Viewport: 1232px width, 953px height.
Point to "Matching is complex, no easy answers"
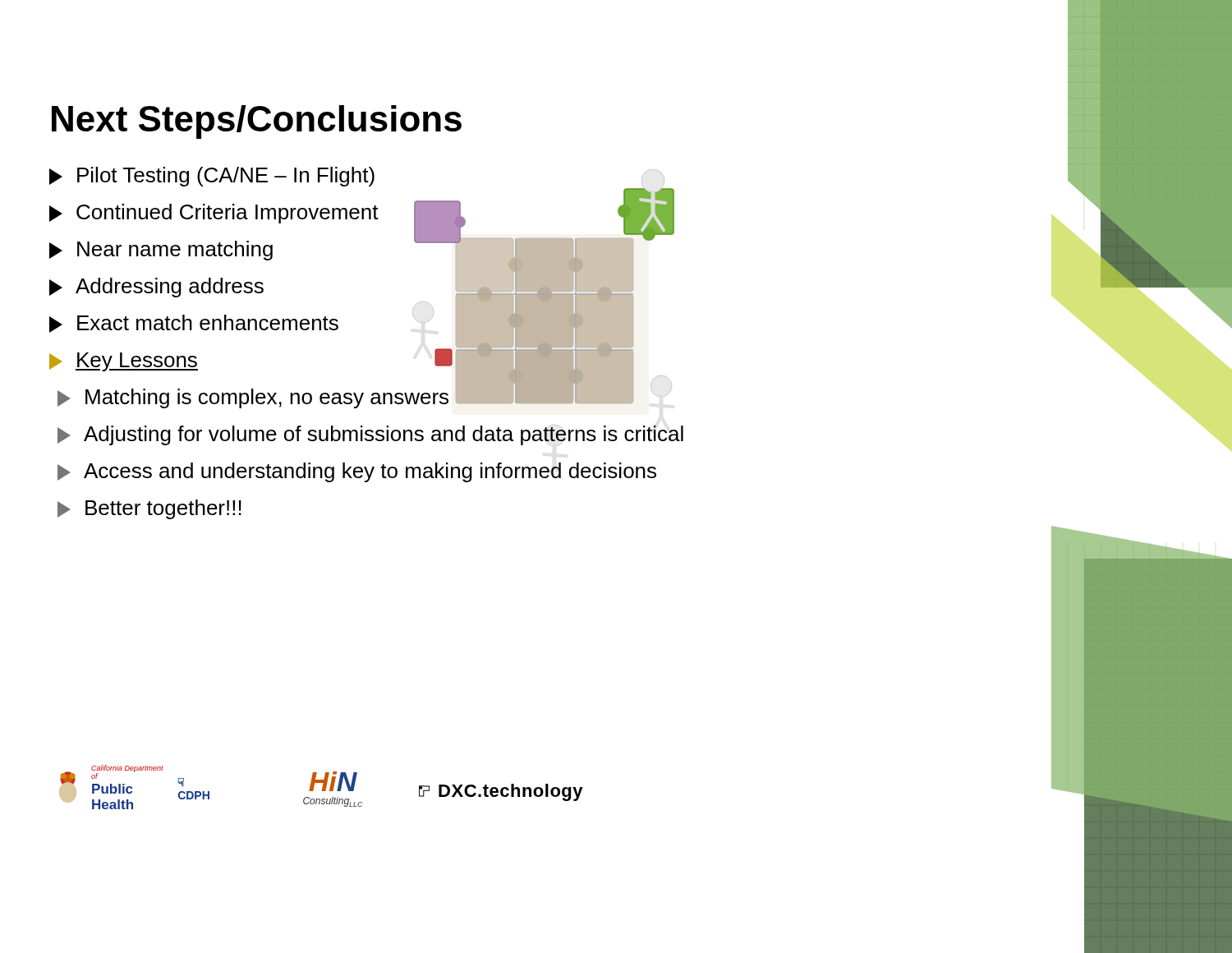pos(253,397)
